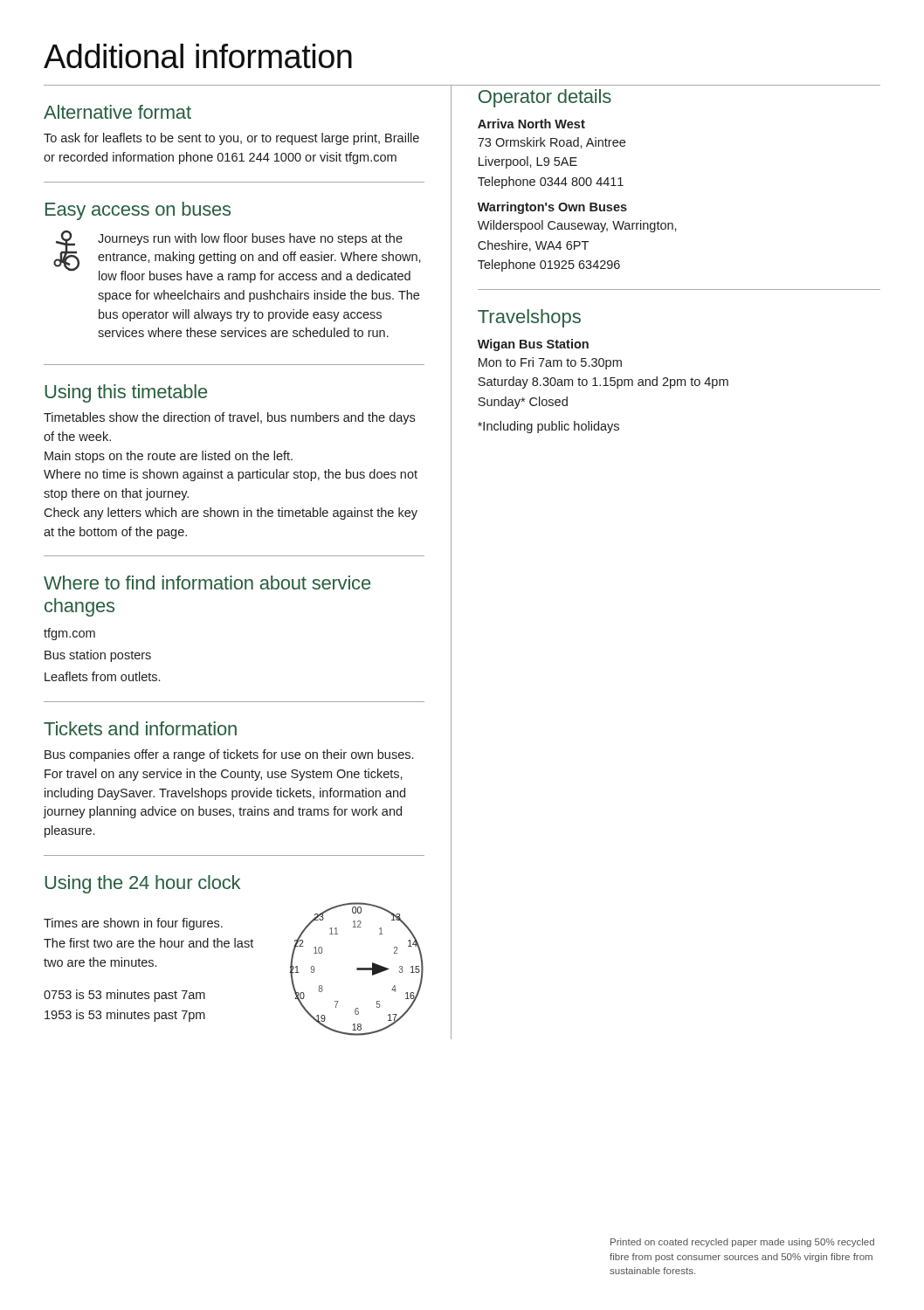Point to the element starting "Easy access on buses"

click(234, 209)
